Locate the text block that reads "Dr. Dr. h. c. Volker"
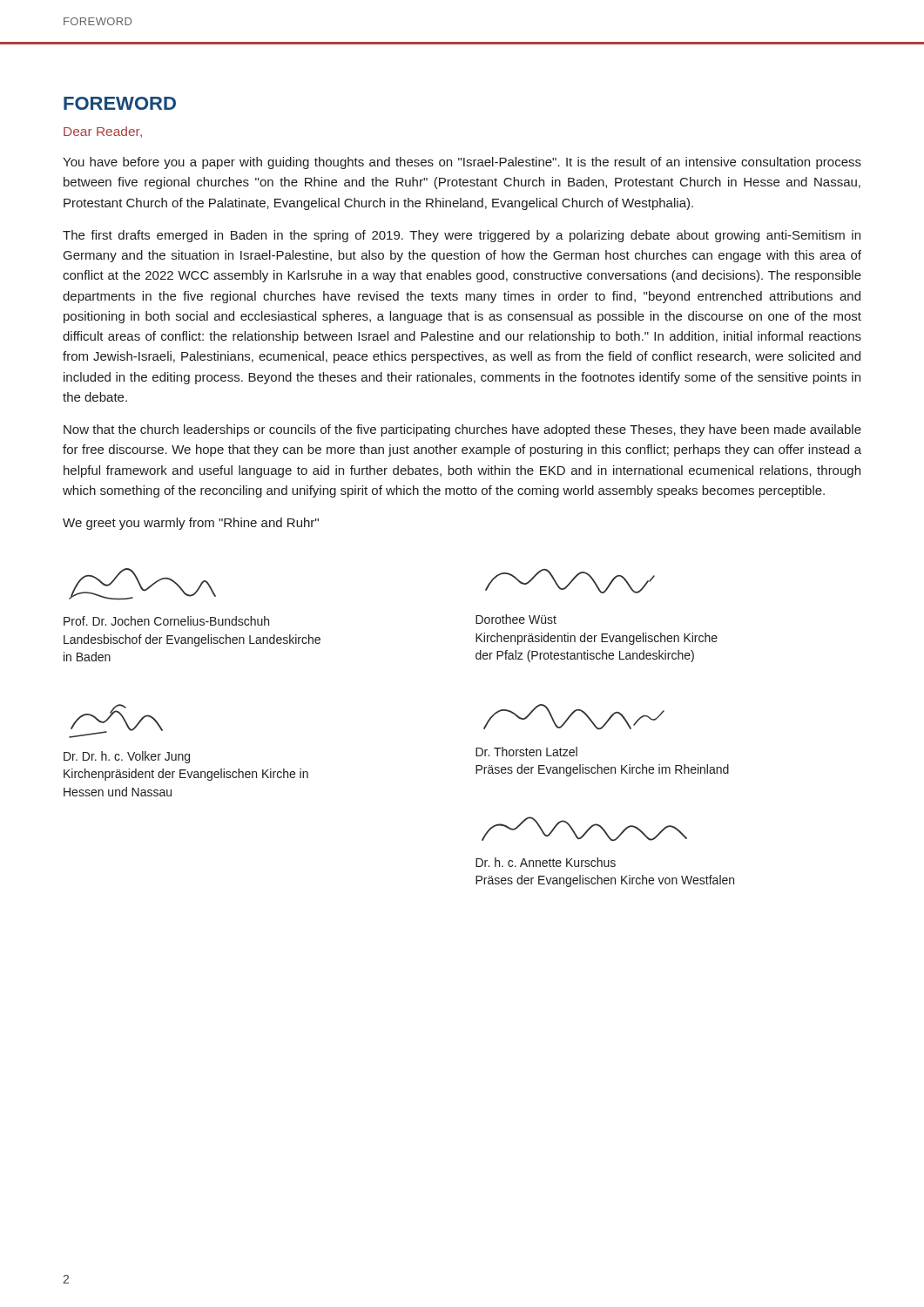The image size is (924, 1307). 186,774
